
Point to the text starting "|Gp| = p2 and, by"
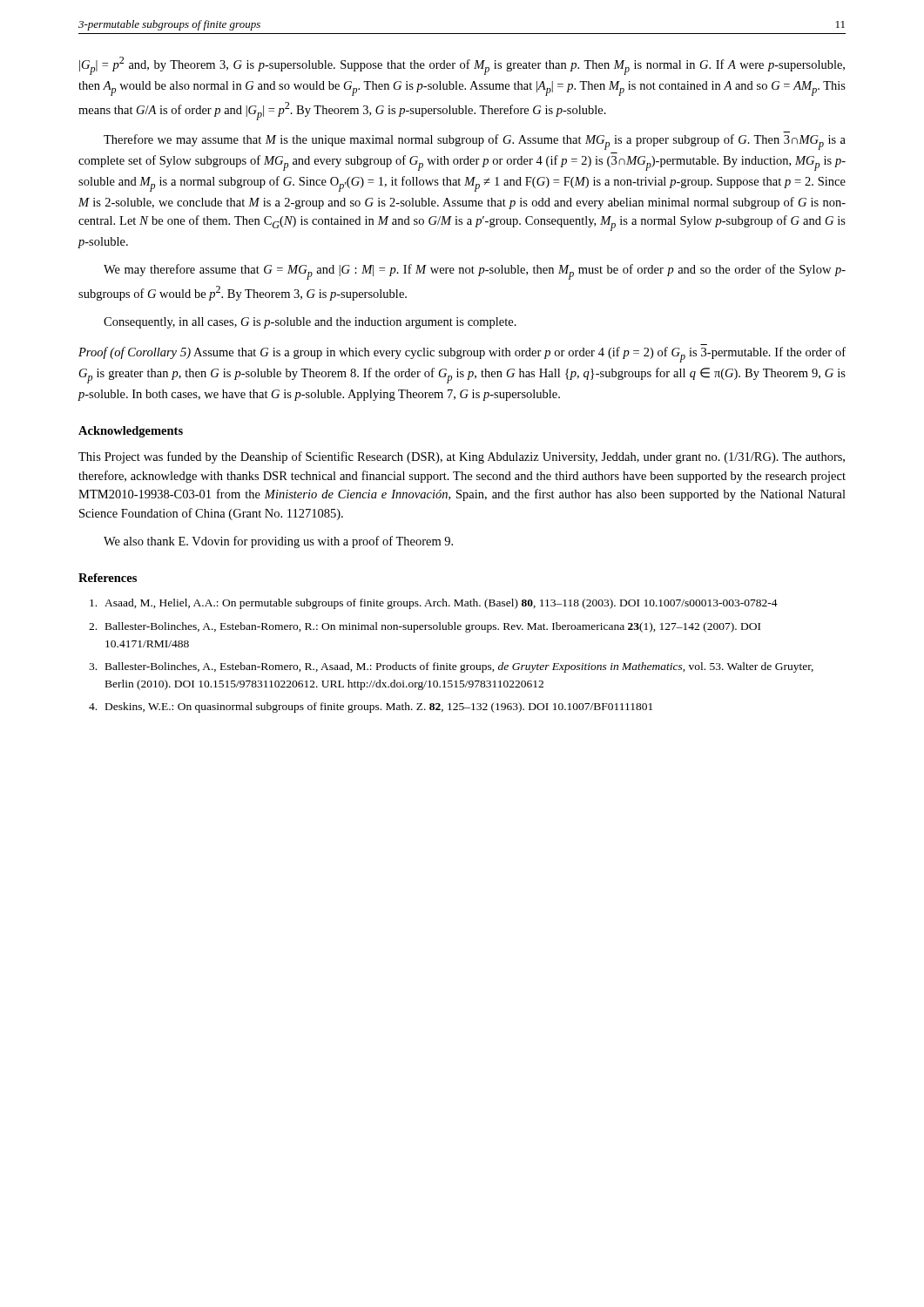tap(462, 87)
